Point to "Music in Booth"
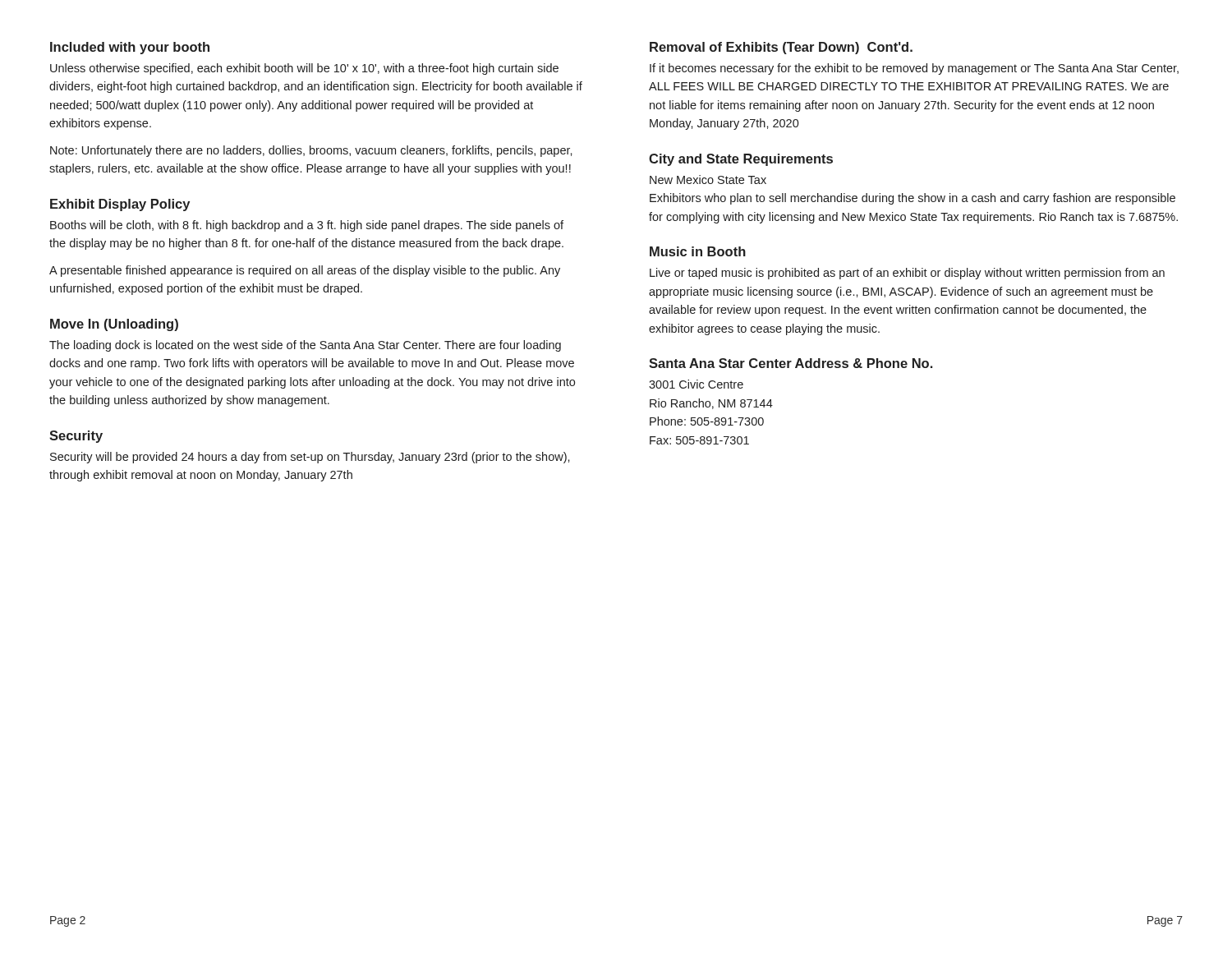Screen dimensions: 953x1232 pos(697,252)
